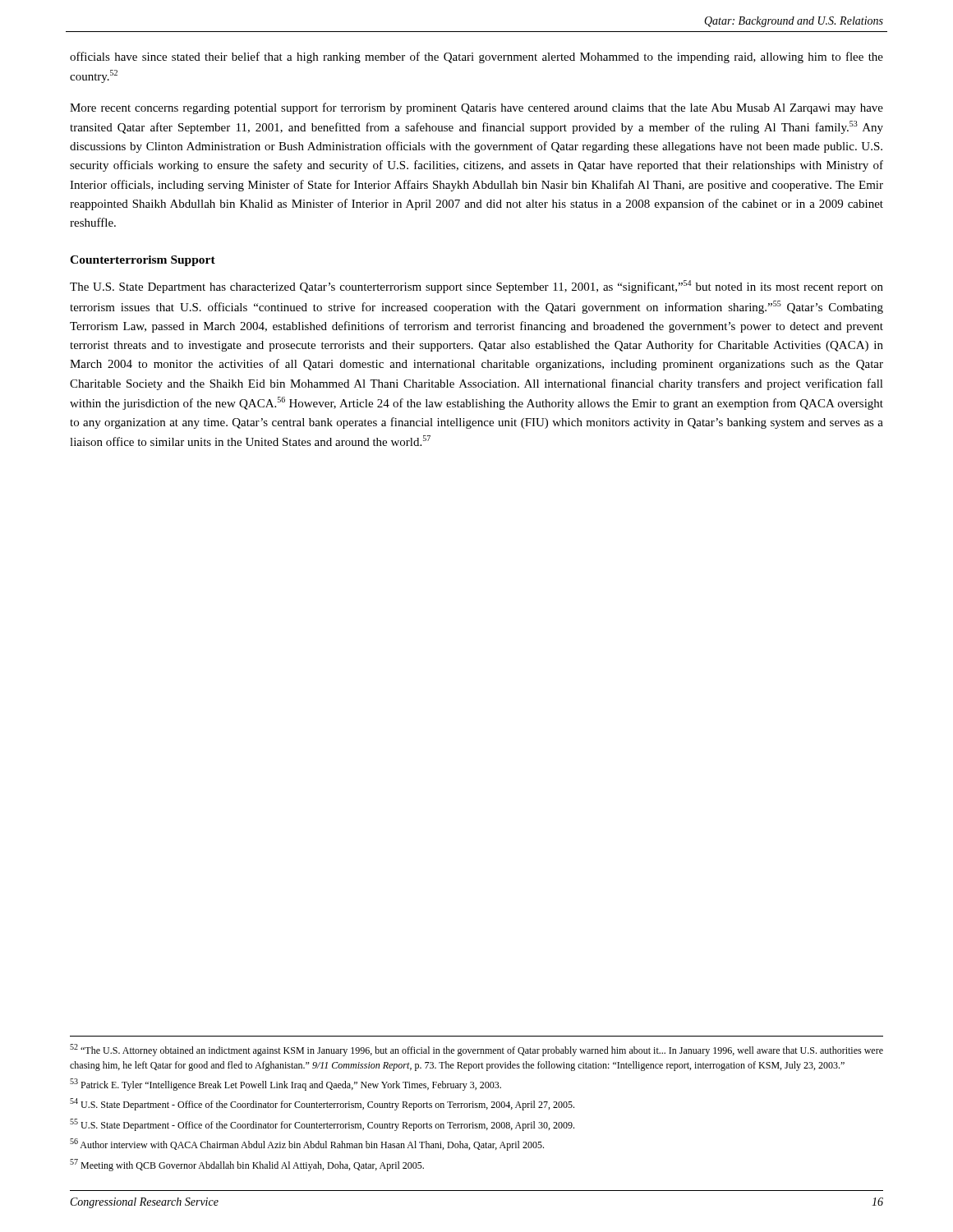The height and width of the screenshot is (1232, 953).
Task: Select the block starting "52 “The U.S. Attorney obtained an indictment against"
Action: (x=476, y=1057)
